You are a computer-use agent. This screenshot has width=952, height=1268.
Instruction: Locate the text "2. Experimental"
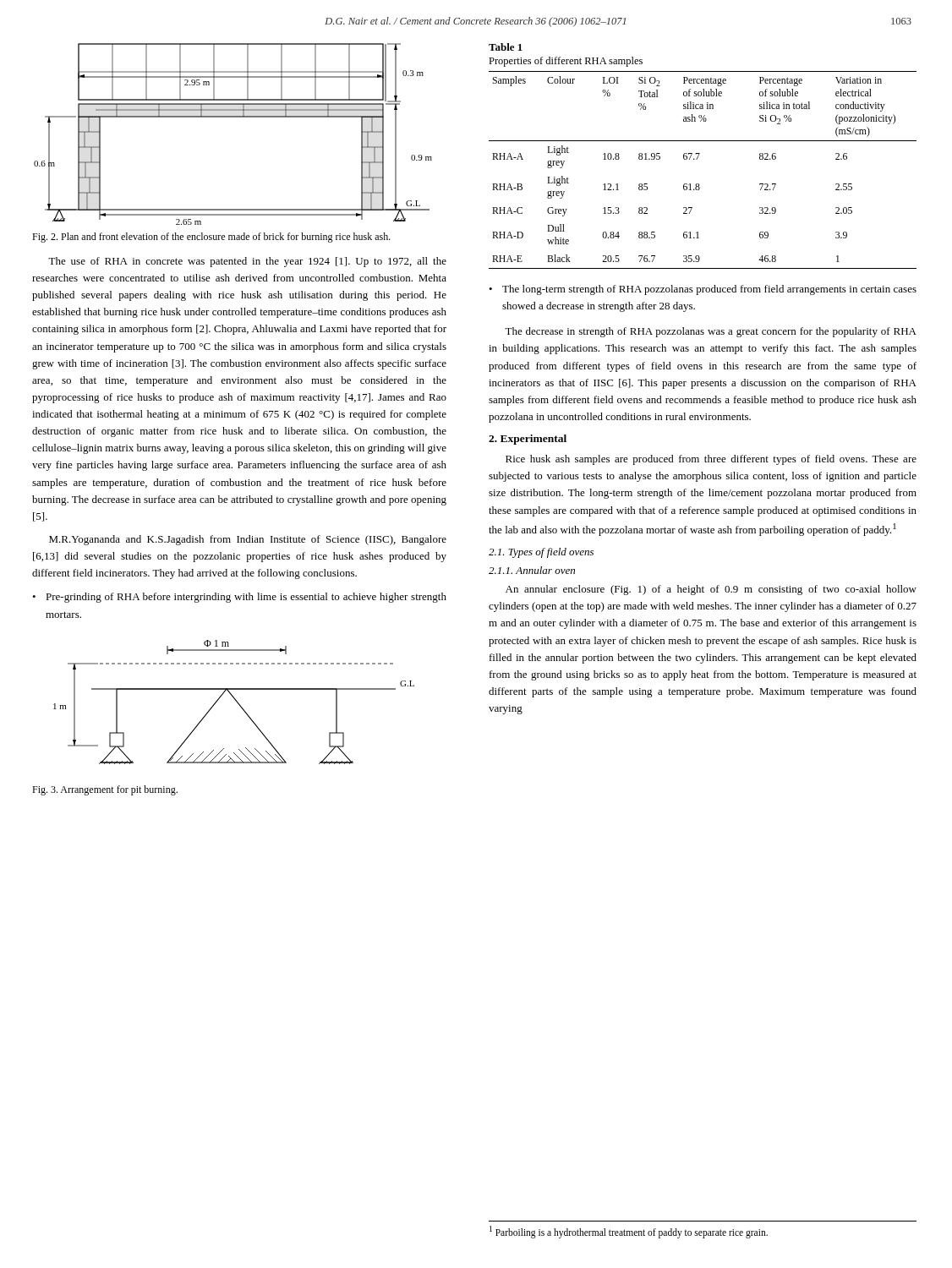pos(528,438)
